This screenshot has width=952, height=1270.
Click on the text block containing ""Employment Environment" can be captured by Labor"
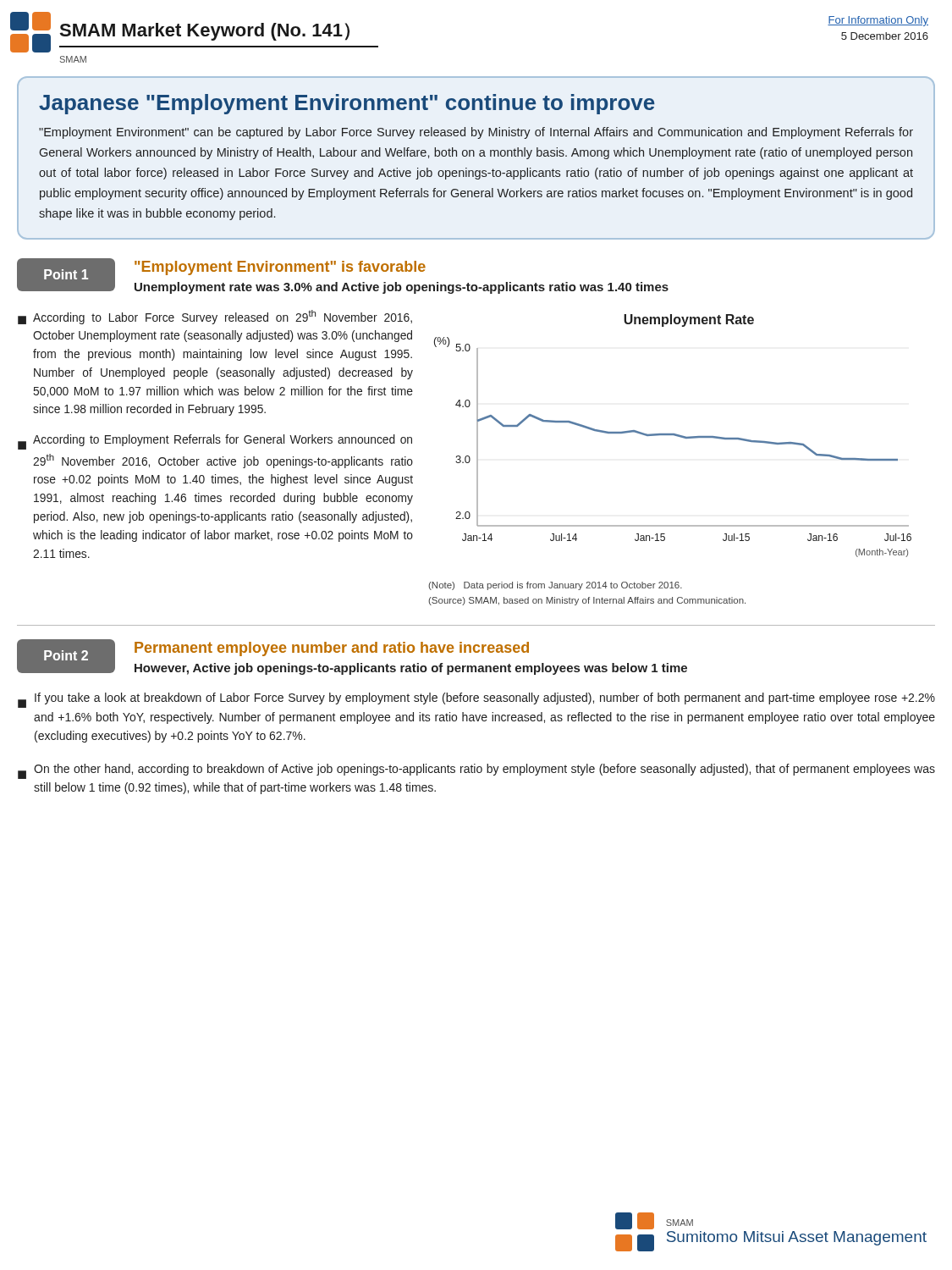(476, 173)
